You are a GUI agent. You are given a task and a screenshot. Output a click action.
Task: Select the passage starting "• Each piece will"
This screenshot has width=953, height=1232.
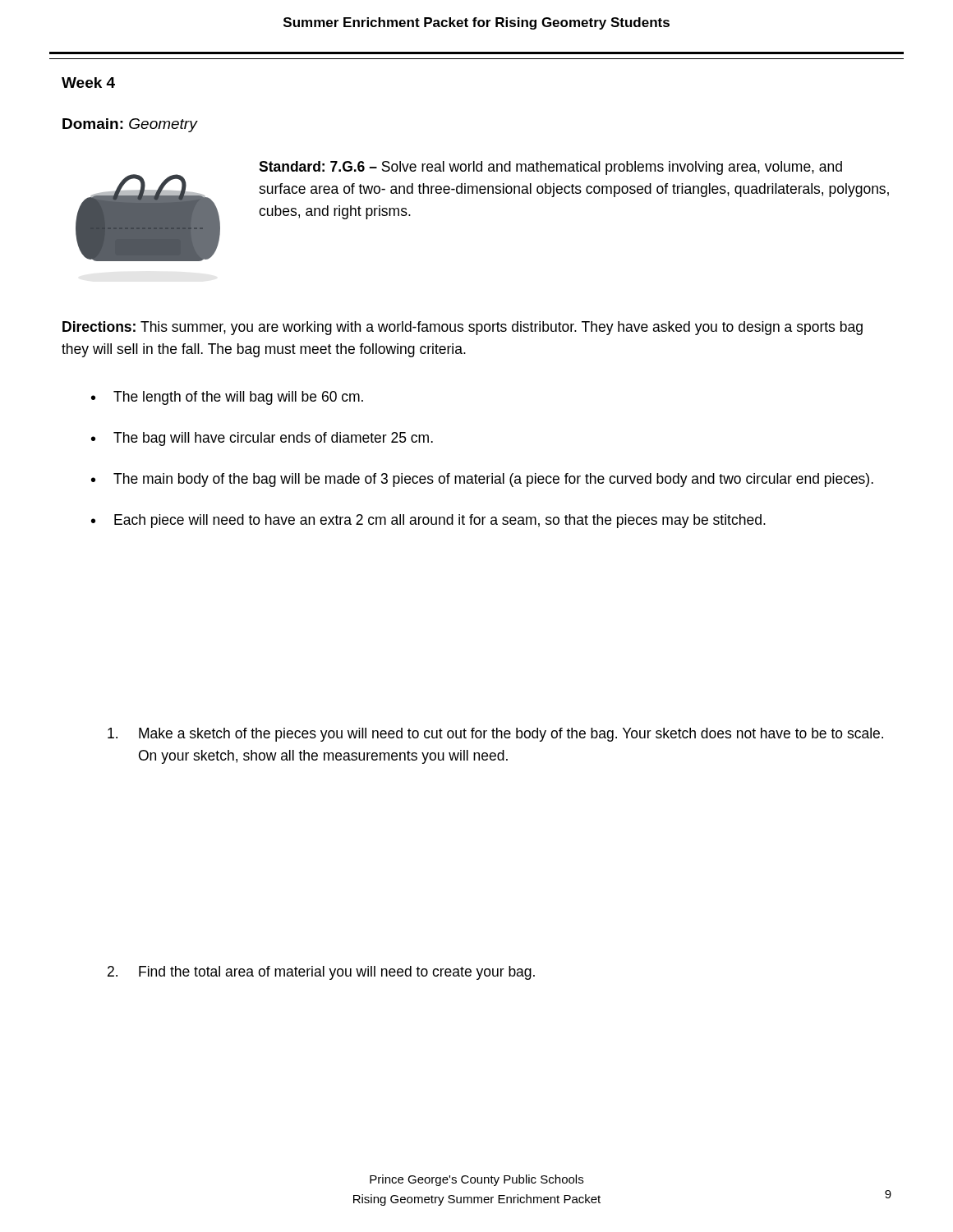(x=476, y=521)
